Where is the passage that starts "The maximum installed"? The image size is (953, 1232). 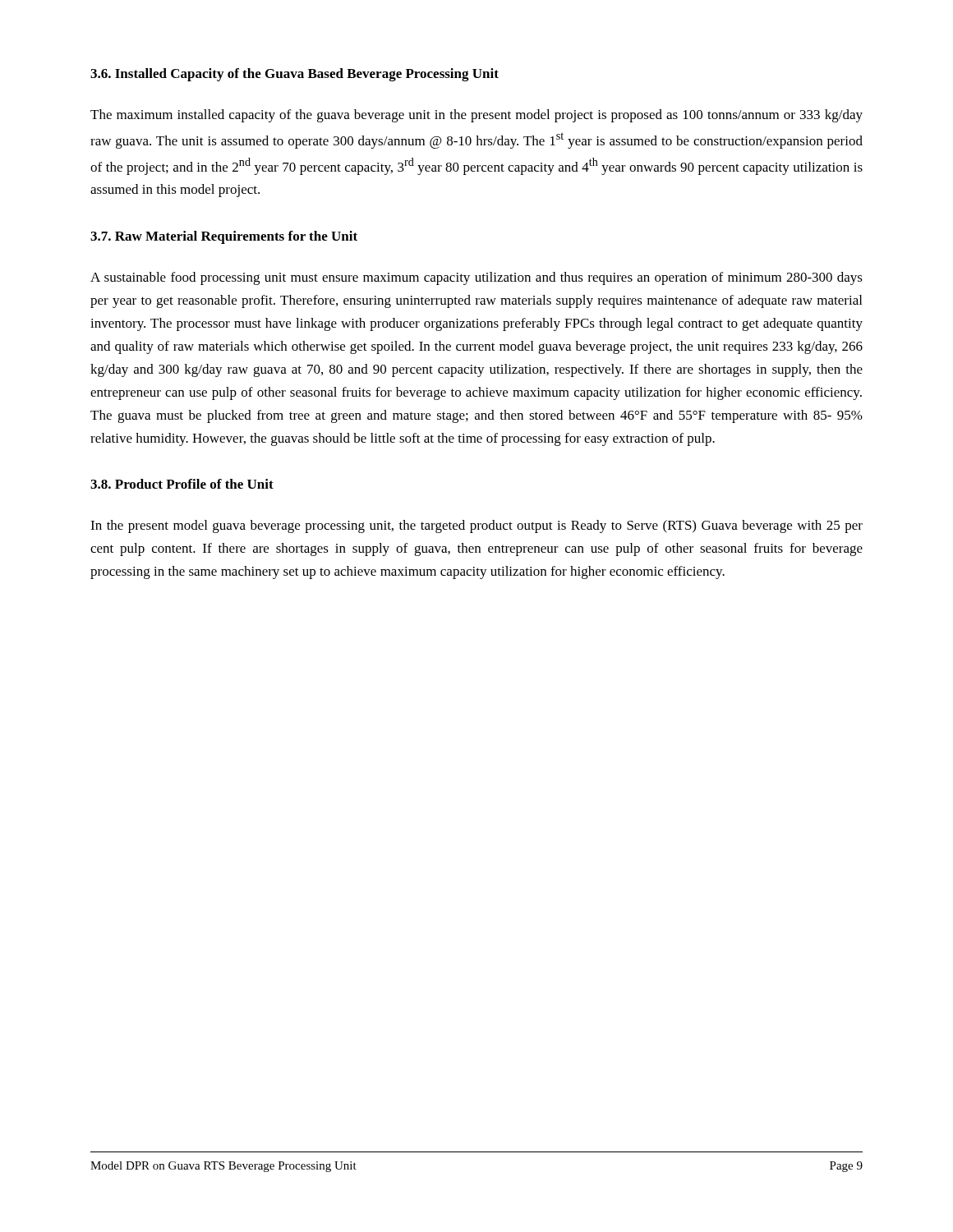(476, 152)
